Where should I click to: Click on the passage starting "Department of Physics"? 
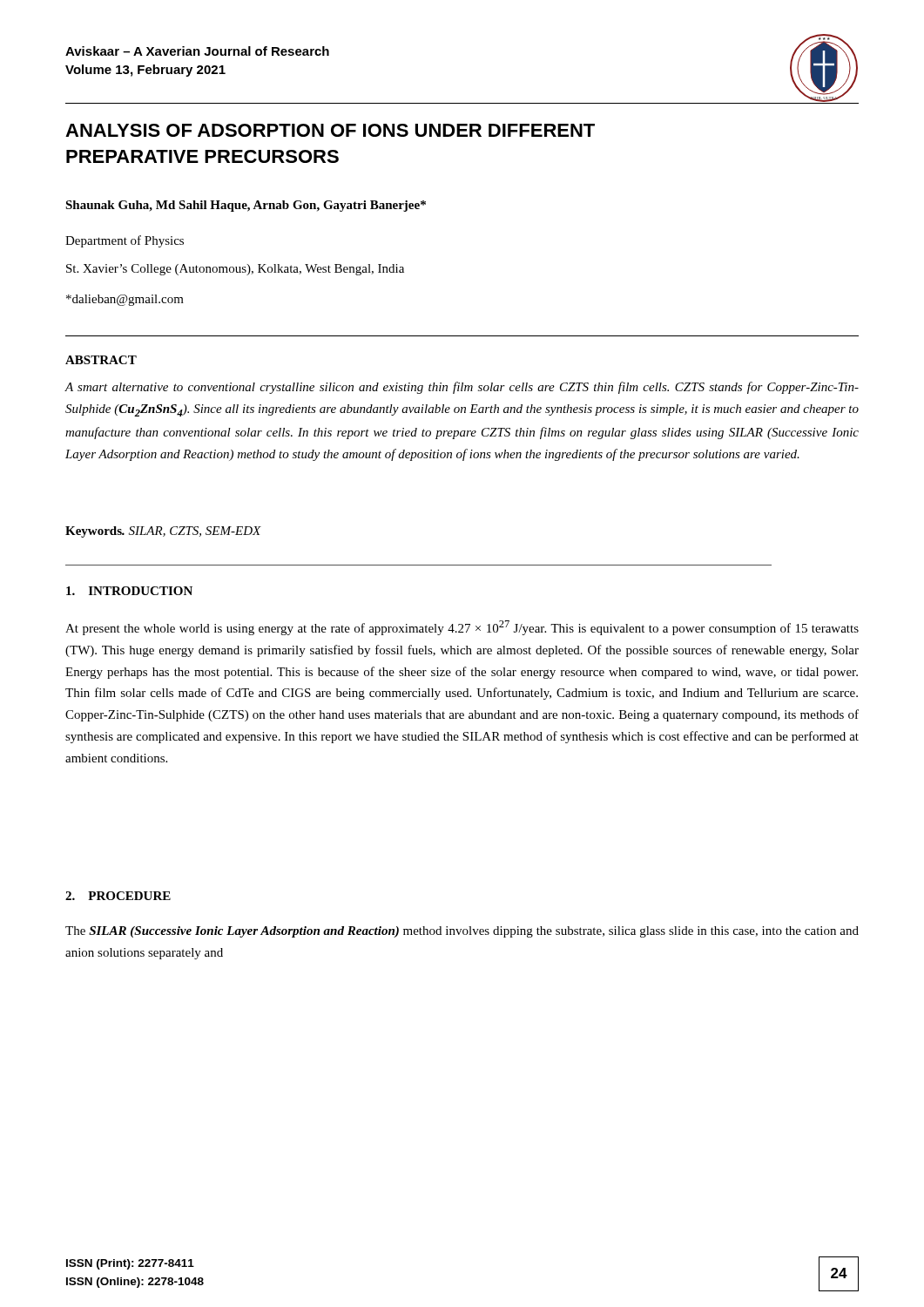click(125, 240)
